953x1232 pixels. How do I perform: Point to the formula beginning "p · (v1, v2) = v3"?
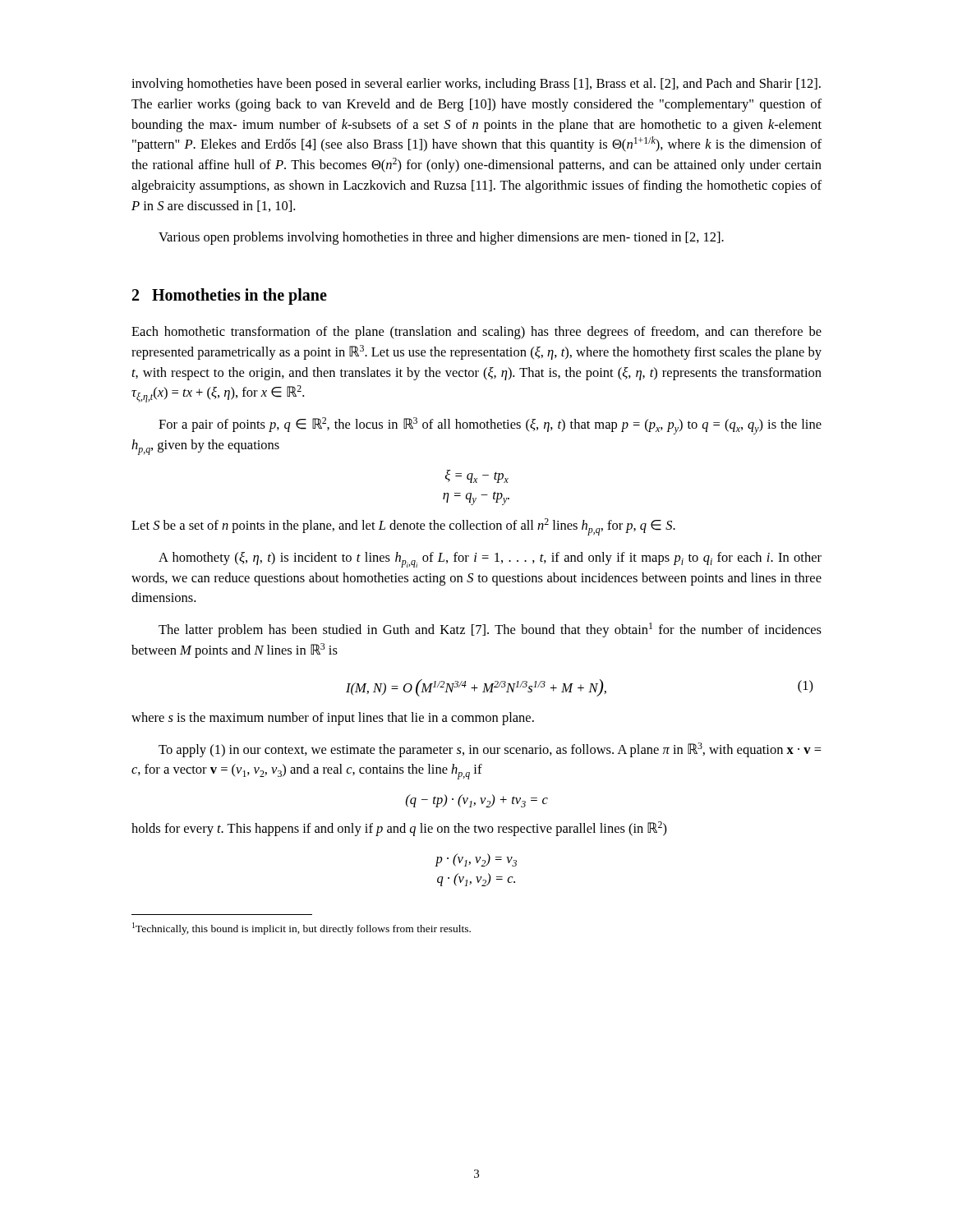[x=476, y=870]
